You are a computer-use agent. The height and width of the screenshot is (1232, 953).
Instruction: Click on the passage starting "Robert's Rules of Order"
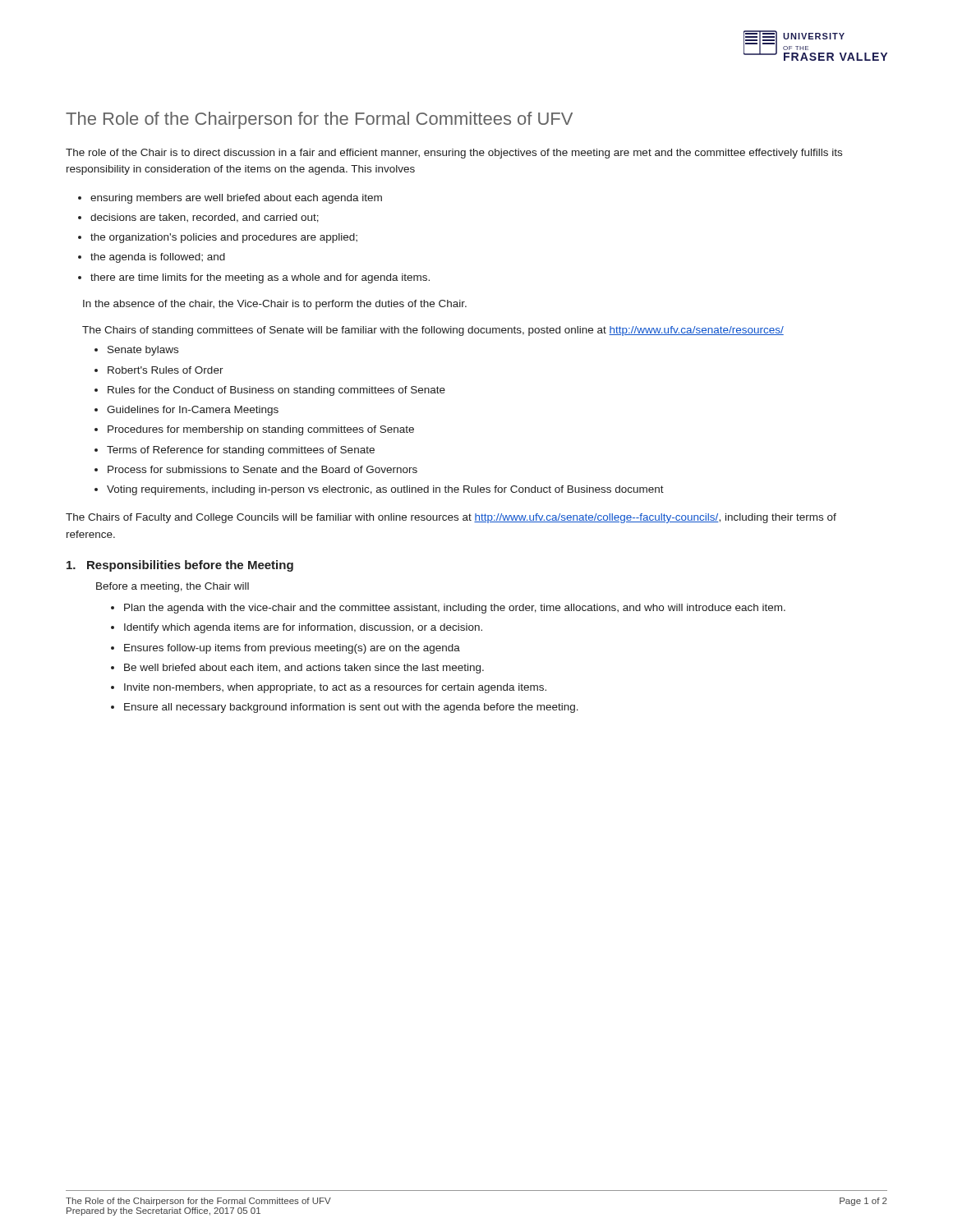(x=159, y=370)
